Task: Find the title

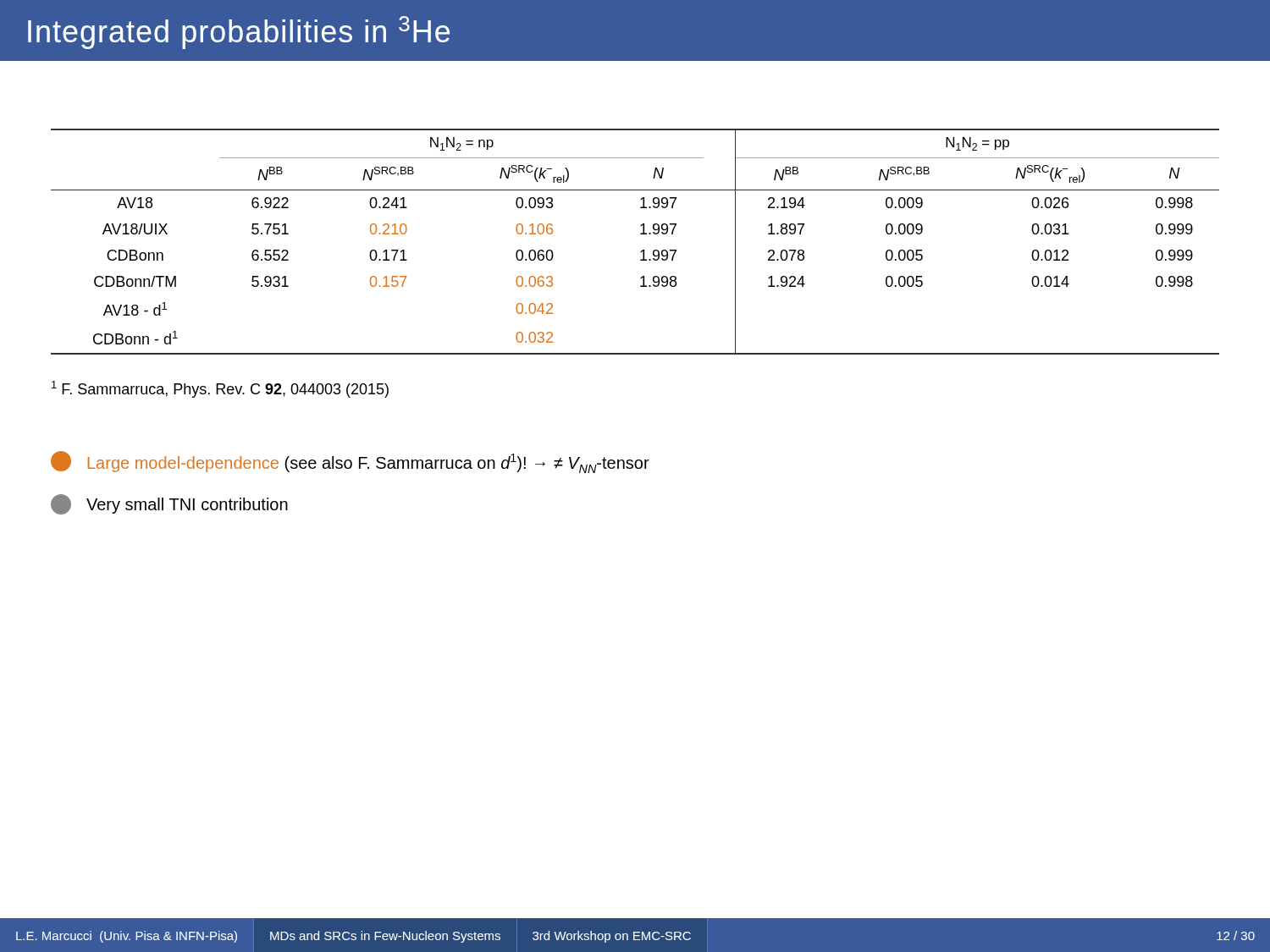Action: pyautogui.click(x=239, y=30)
